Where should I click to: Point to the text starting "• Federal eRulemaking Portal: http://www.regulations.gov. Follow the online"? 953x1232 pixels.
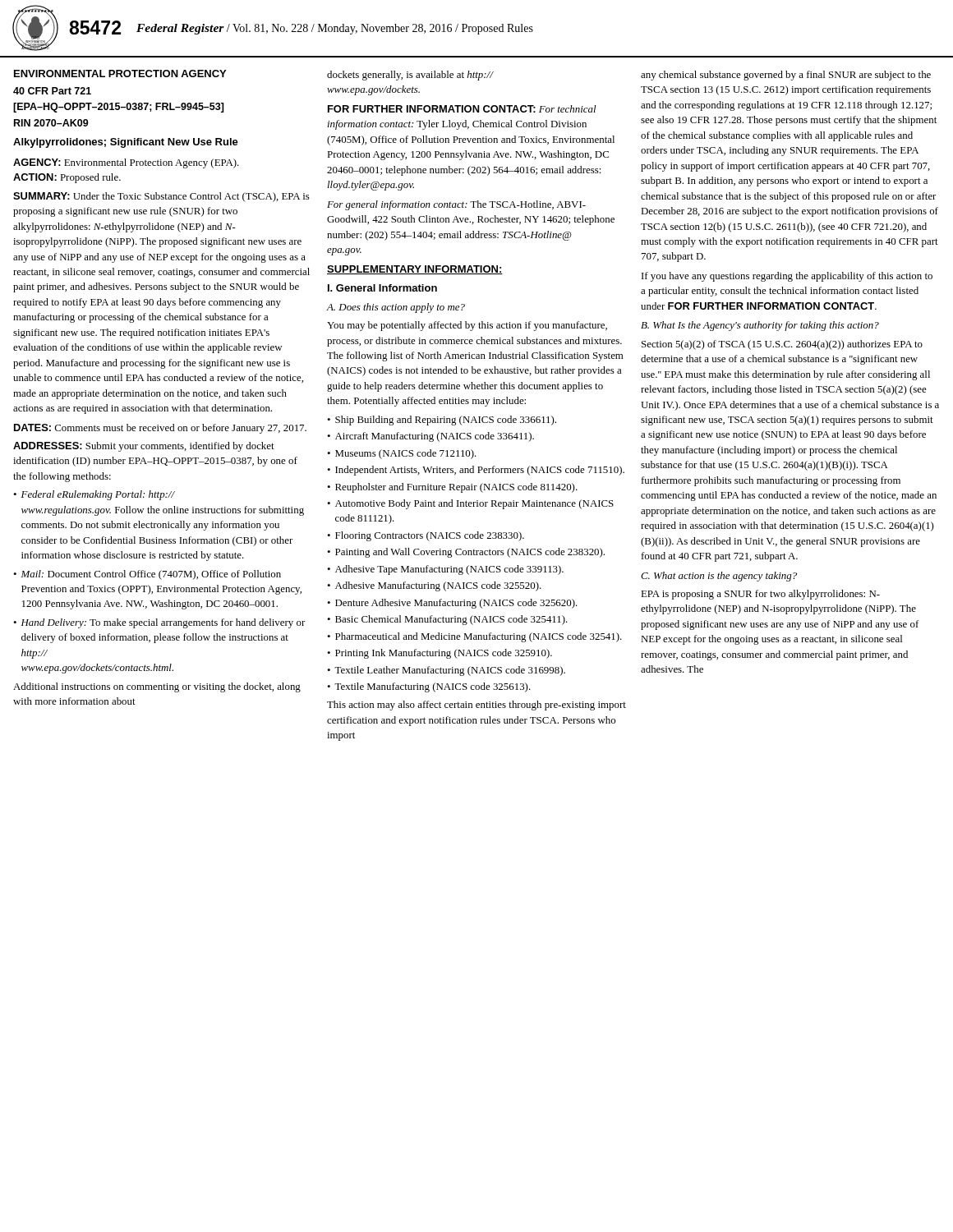coord(163,525)
